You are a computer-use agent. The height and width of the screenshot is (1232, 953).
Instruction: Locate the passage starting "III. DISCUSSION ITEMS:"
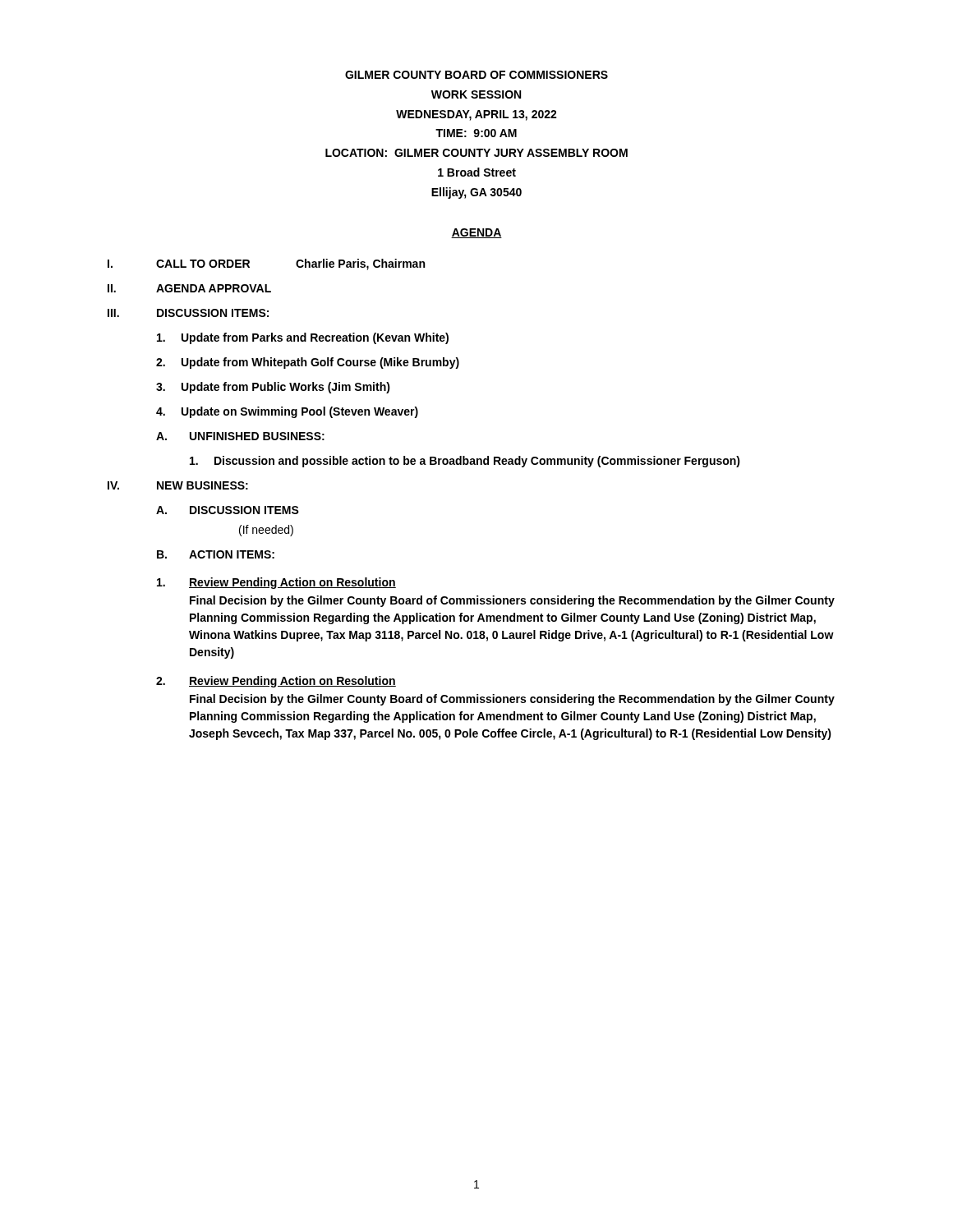coord(188,313)
